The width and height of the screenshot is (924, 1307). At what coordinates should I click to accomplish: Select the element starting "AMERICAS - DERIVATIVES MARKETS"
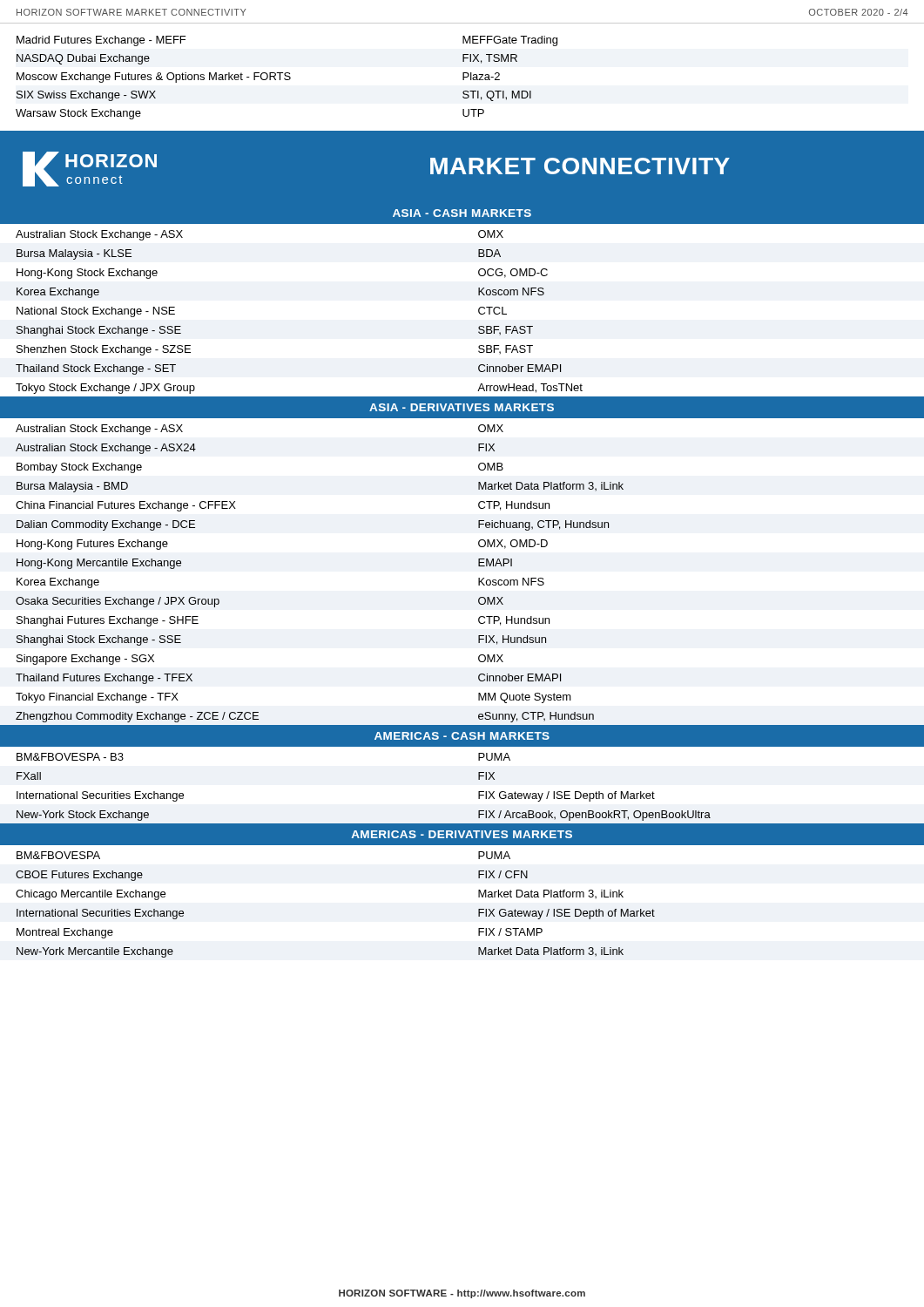point(462,834)
